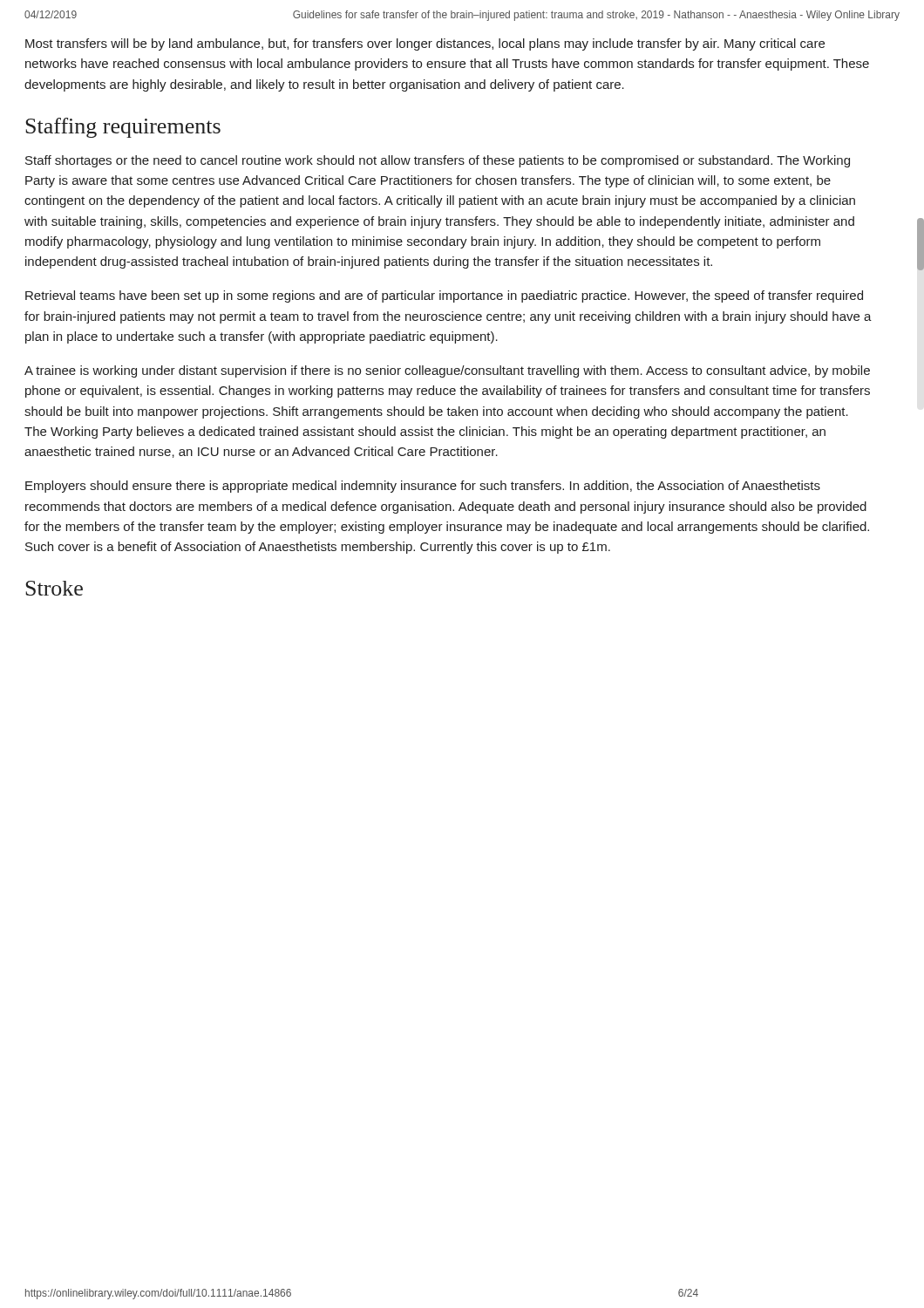Locate the text starting "Most transfers will be by"

click(x=447, y=63)
